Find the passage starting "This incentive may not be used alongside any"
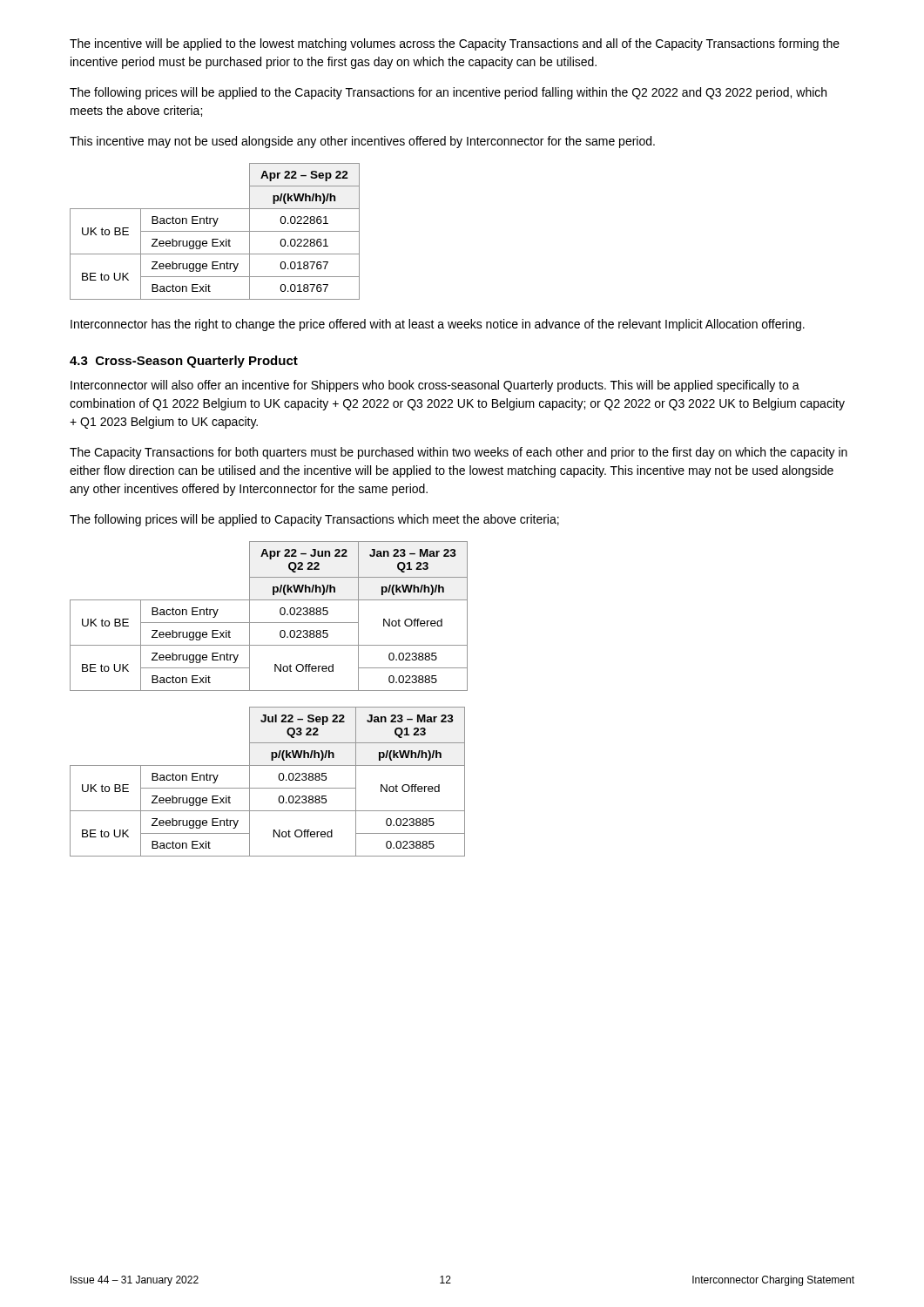 click(462, 142)
